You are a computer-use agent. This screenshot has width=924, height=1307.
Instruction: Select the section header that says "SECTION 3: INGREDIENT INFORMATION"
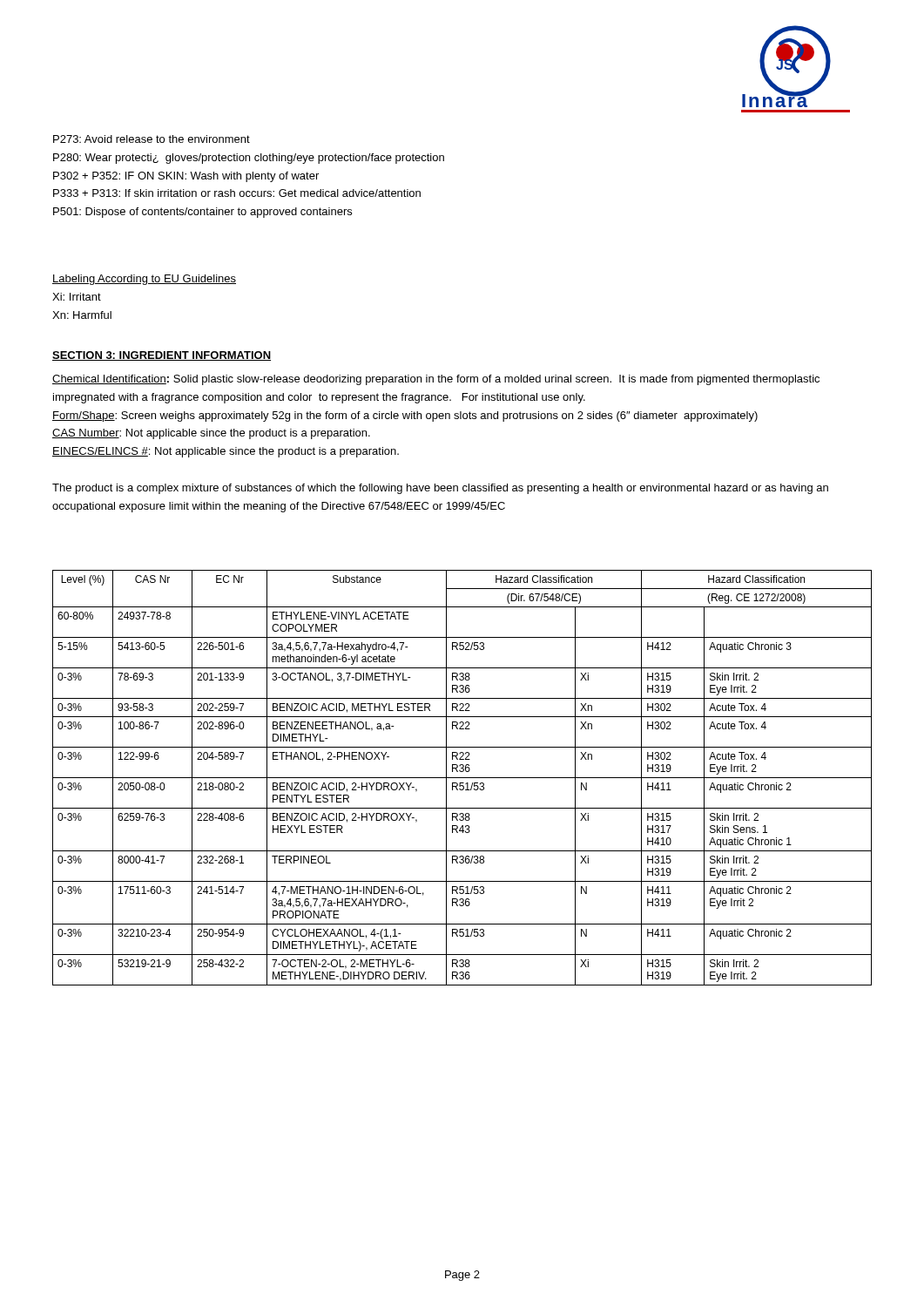[x=162, y=355]
